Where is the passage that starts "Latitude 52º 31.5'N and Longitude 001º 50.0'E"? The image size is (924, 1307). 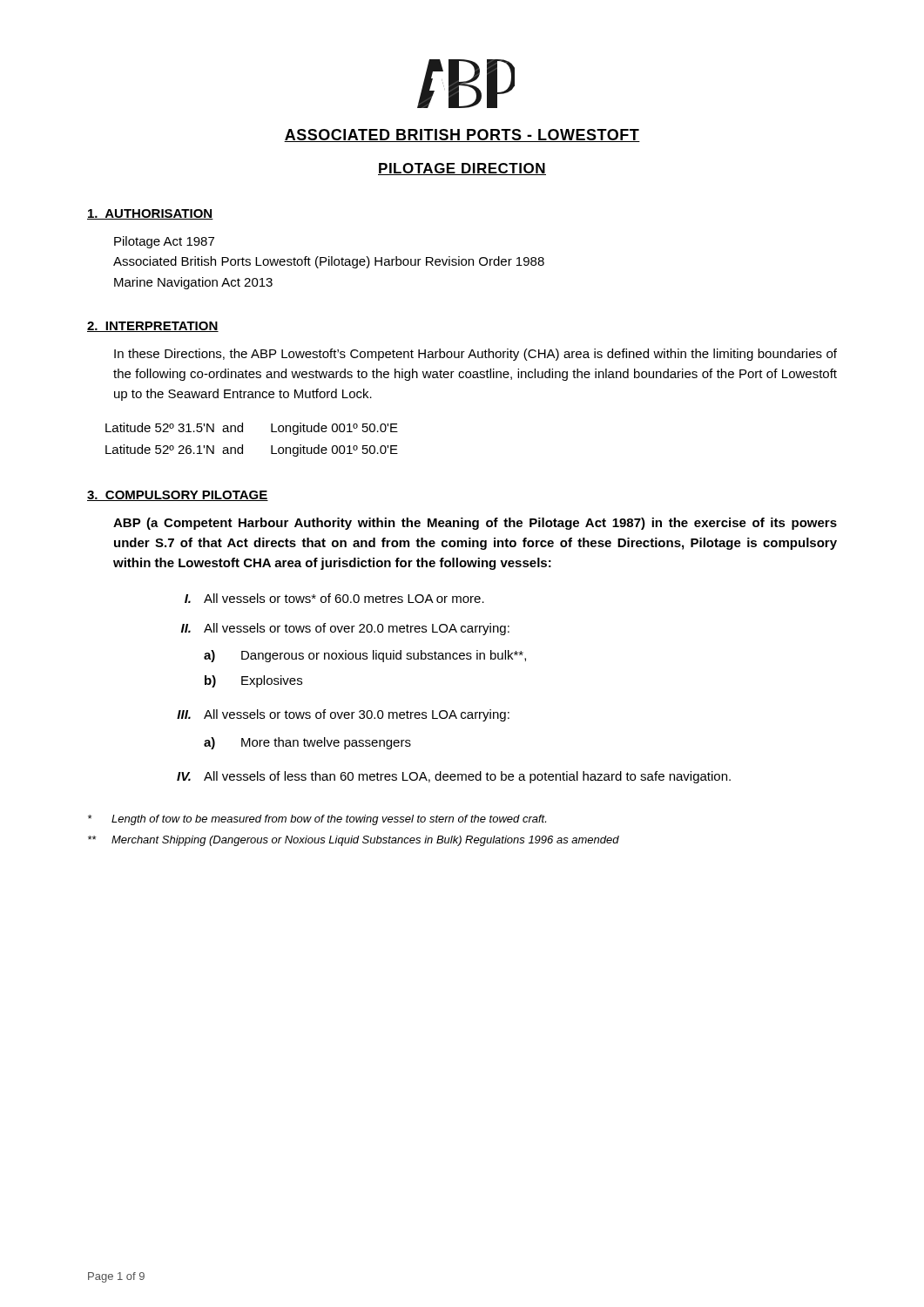[x=181, y=428]
